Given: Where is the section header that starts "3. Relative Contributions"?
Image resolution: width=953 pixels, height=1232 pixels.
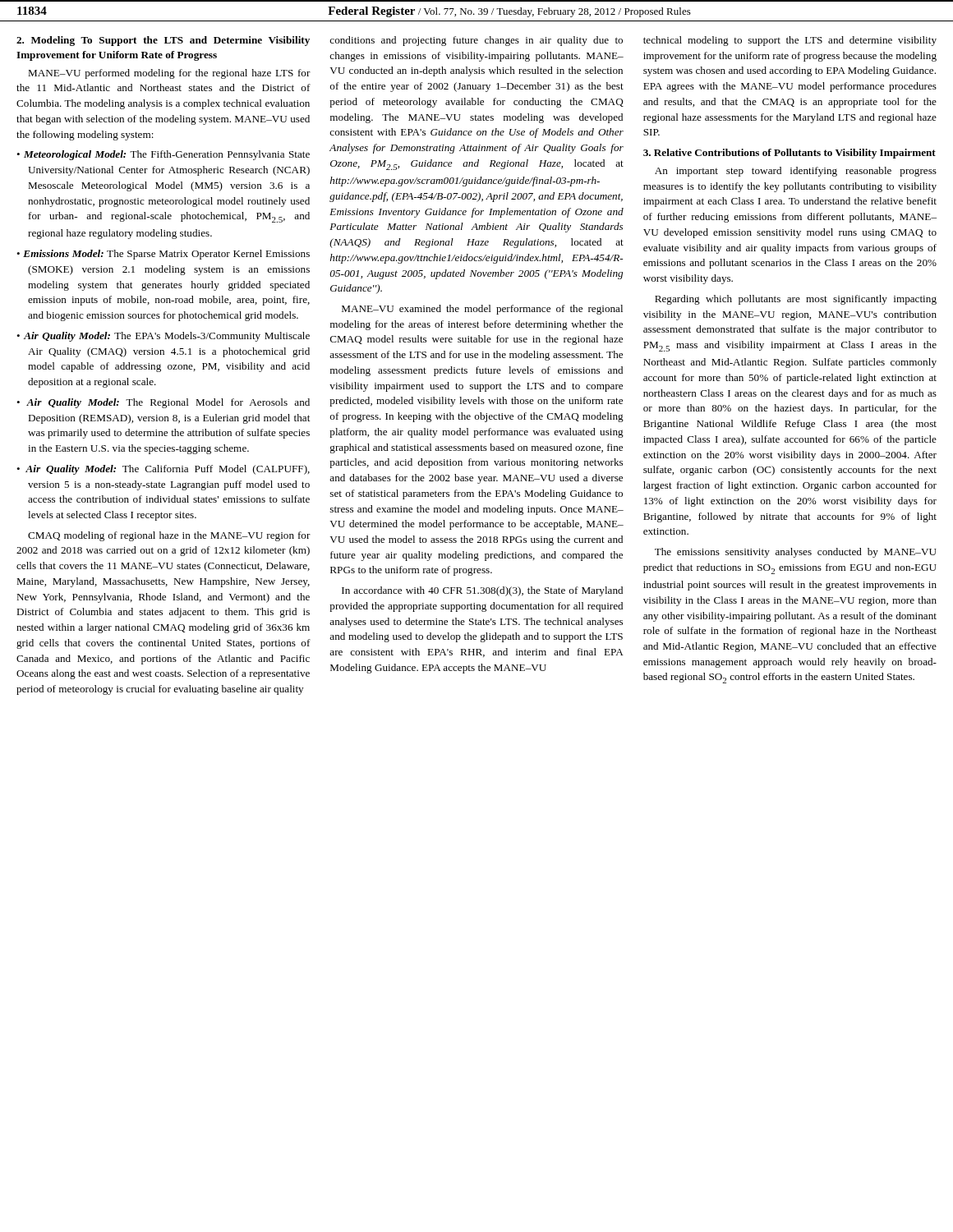Looking at the screenshot, I should 789,153.
